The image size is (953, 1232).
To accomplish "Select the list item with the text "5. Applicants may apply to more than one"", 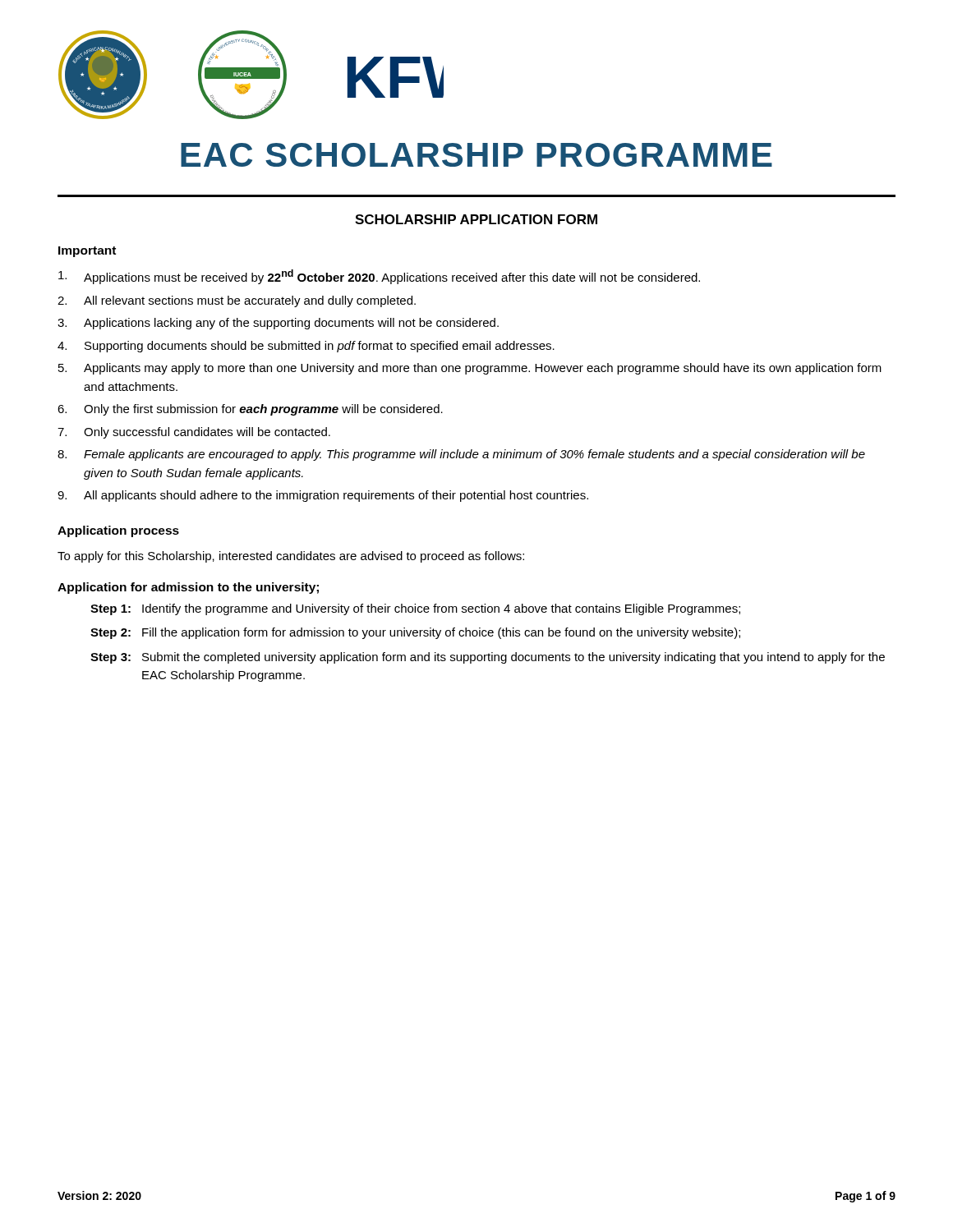I will [x=476, y=377].
